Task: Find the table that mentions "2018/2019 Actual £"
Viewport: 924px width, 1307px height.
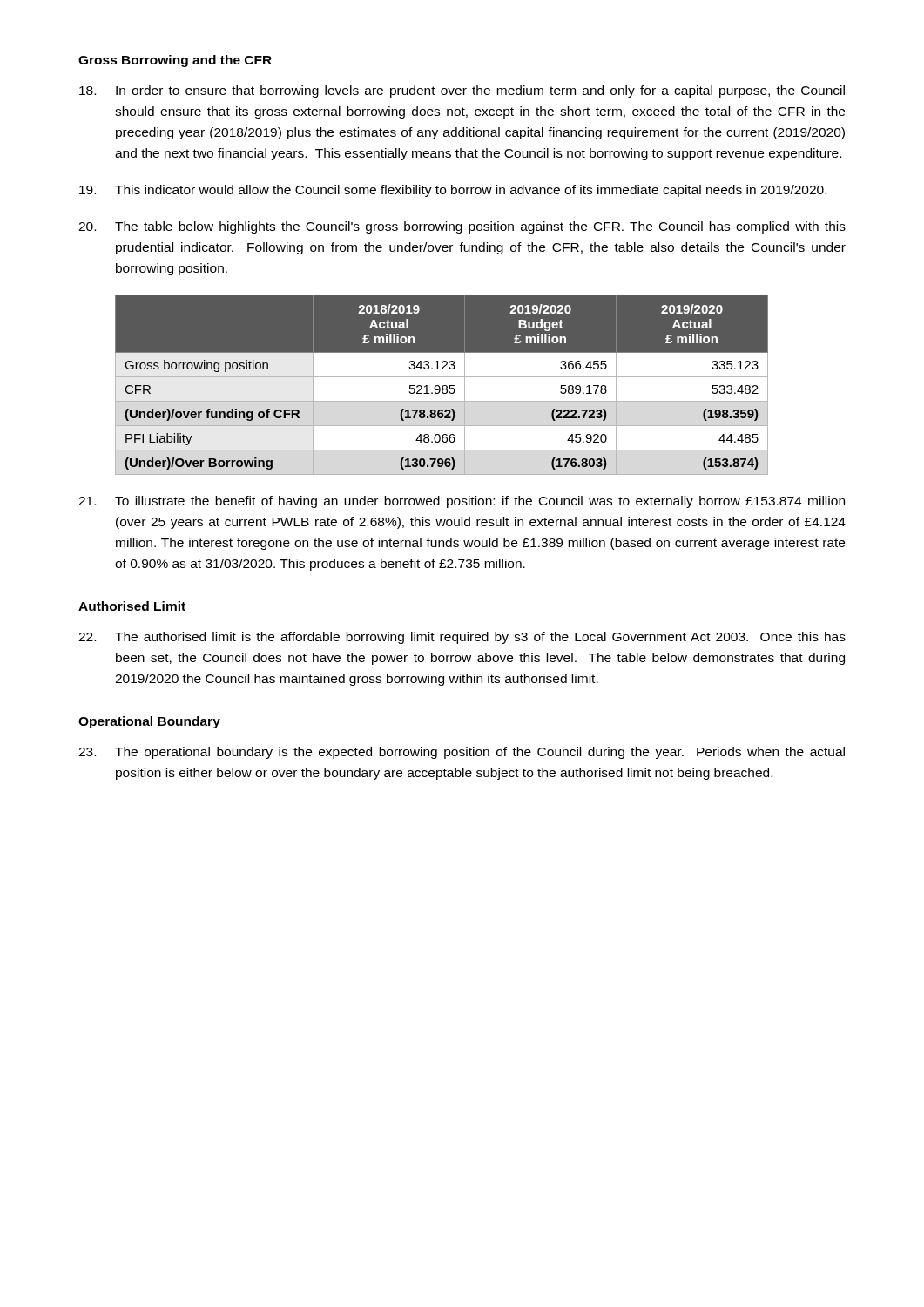Action: pyautogui.click(x=480, y=385)
